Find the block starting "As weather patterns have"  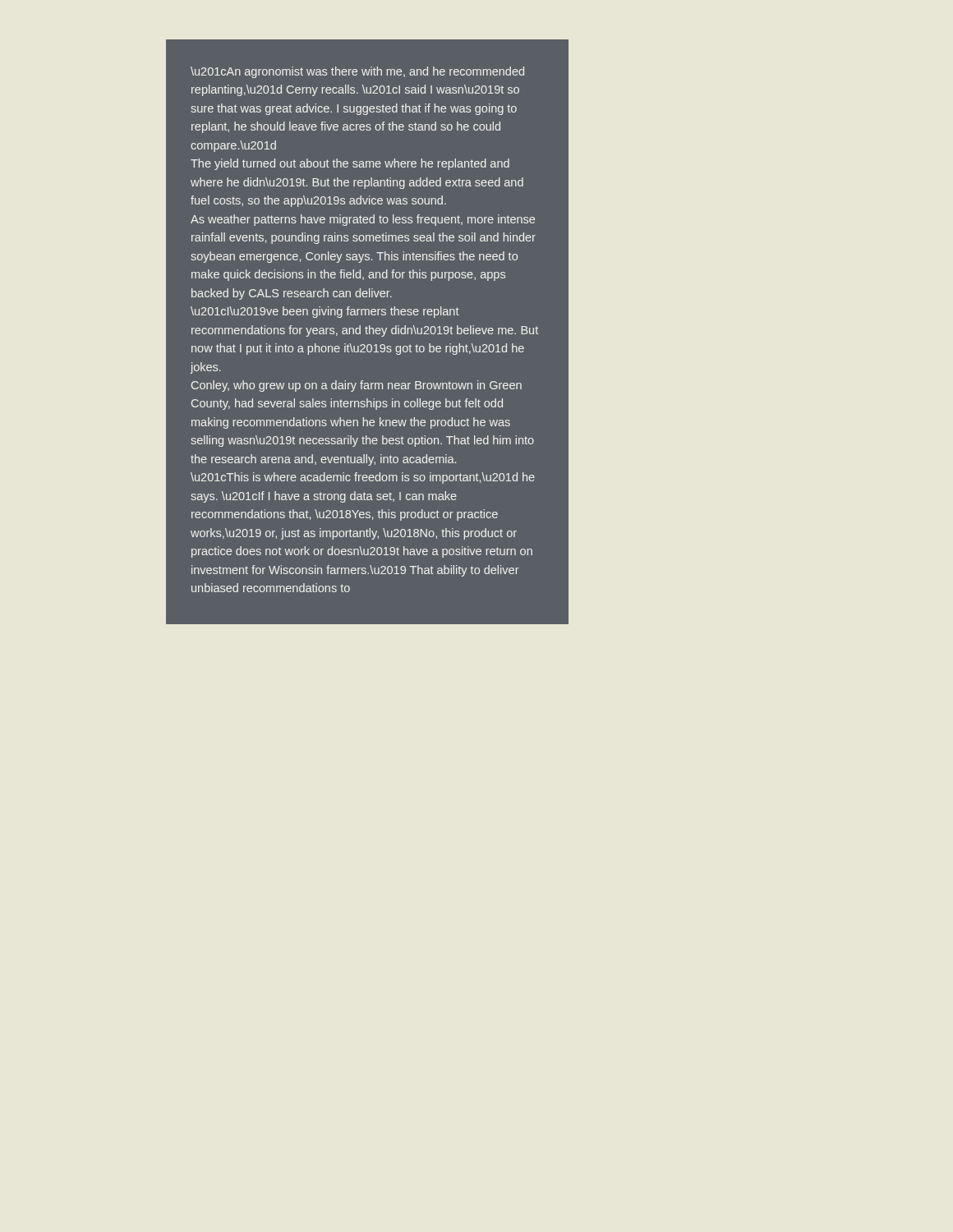(x=367, y=256)
